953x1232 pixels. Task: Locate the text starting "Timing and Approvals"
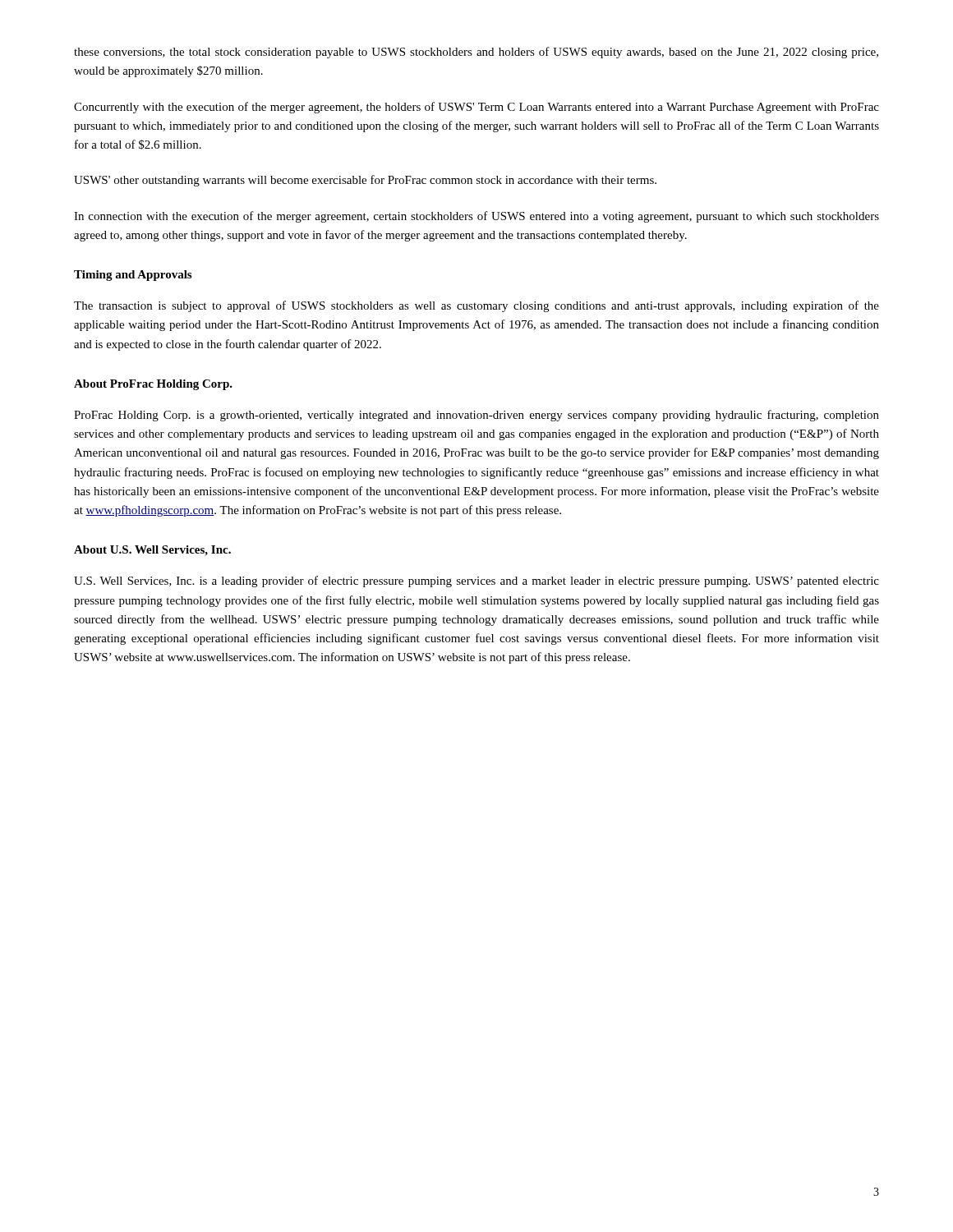[133, 274]
